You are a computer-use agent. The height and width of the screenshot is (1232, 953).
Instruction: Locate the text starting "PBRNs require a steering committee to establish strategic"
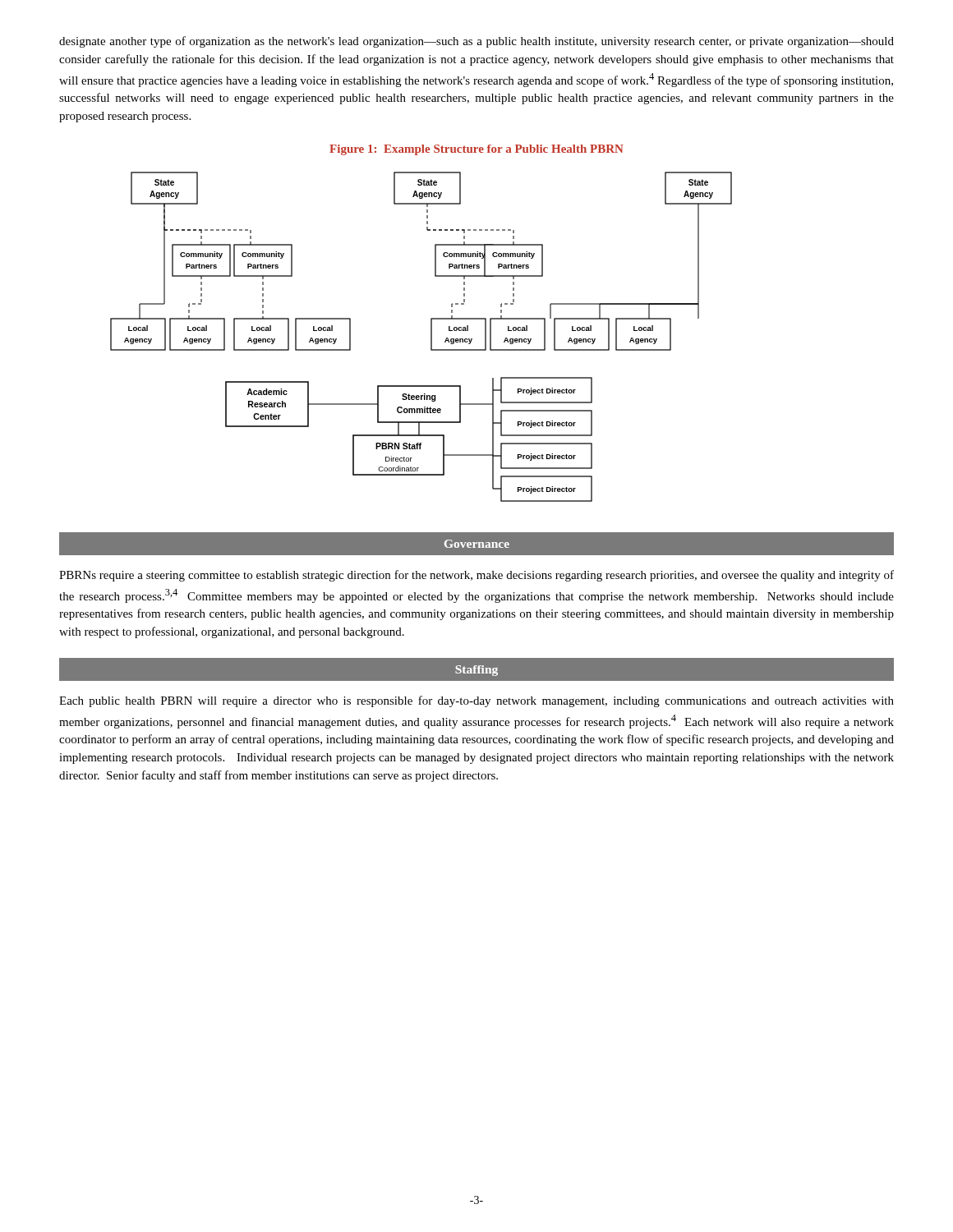pyautogui.click(x=476, y=603)
